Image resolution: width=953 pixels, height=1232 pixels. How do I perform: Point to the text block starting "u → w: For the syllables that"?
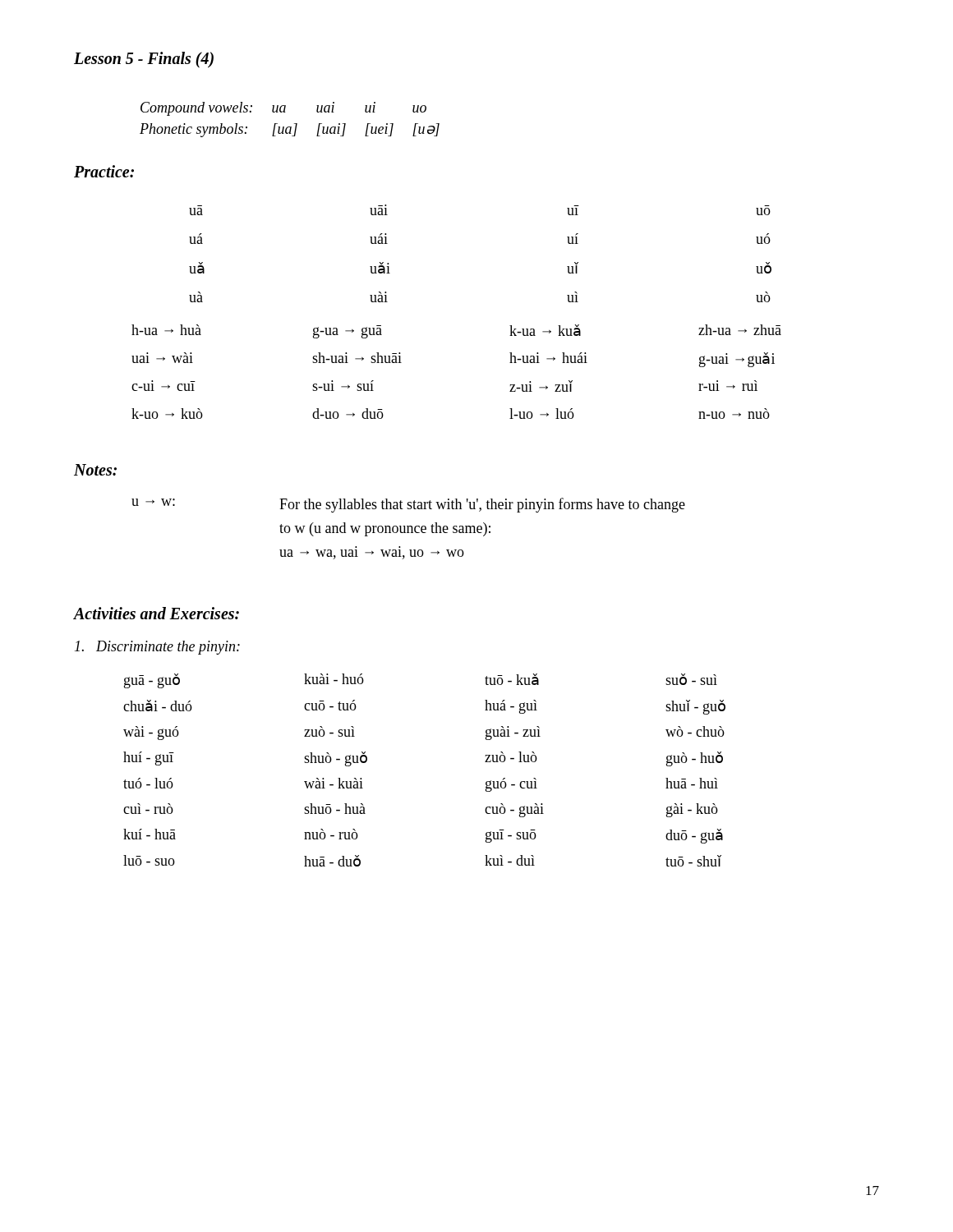[408, 528]
